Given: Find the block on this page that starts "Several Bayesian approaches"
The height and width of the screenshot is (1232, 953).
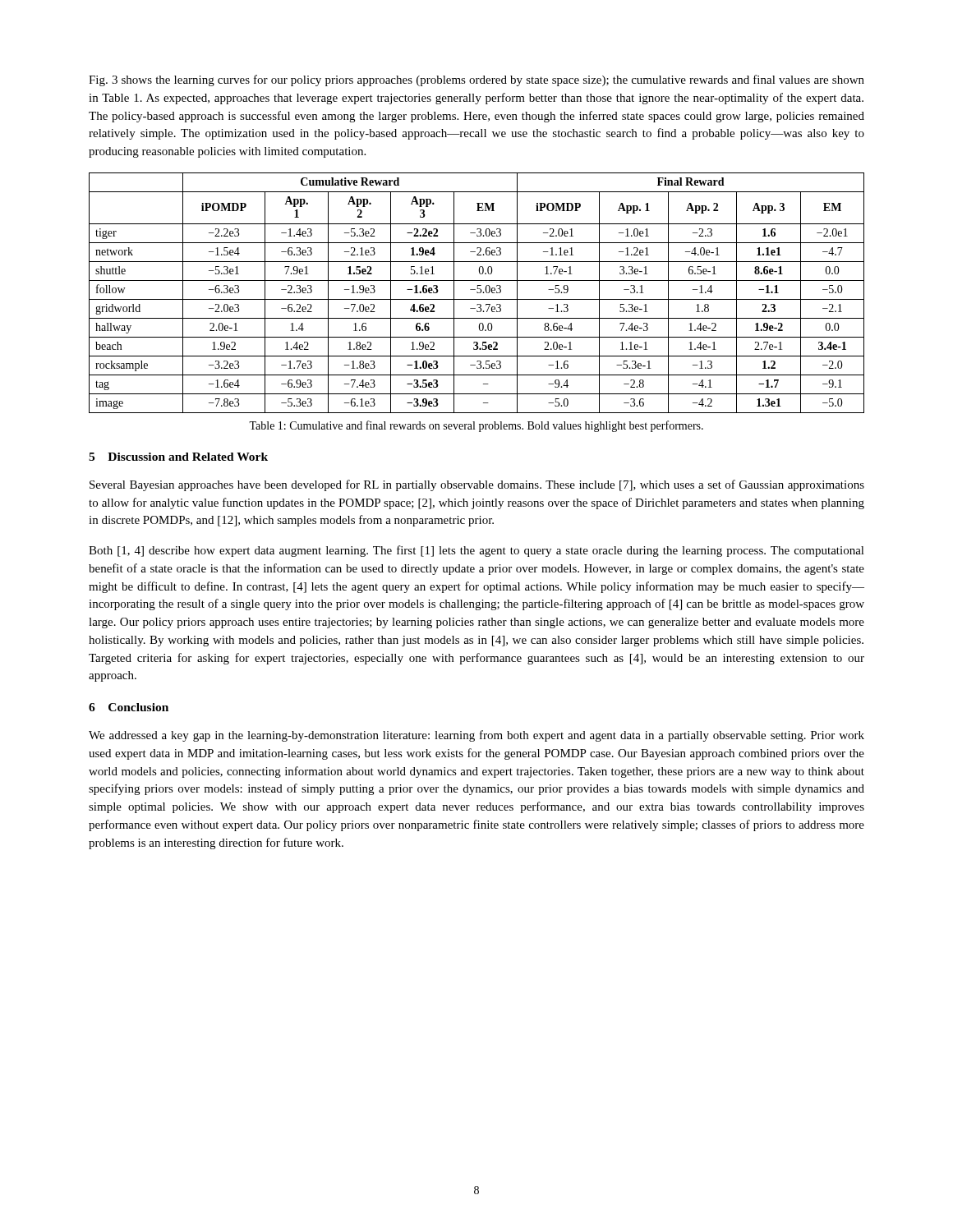Looking at the screenshot, I should (476, 503).
